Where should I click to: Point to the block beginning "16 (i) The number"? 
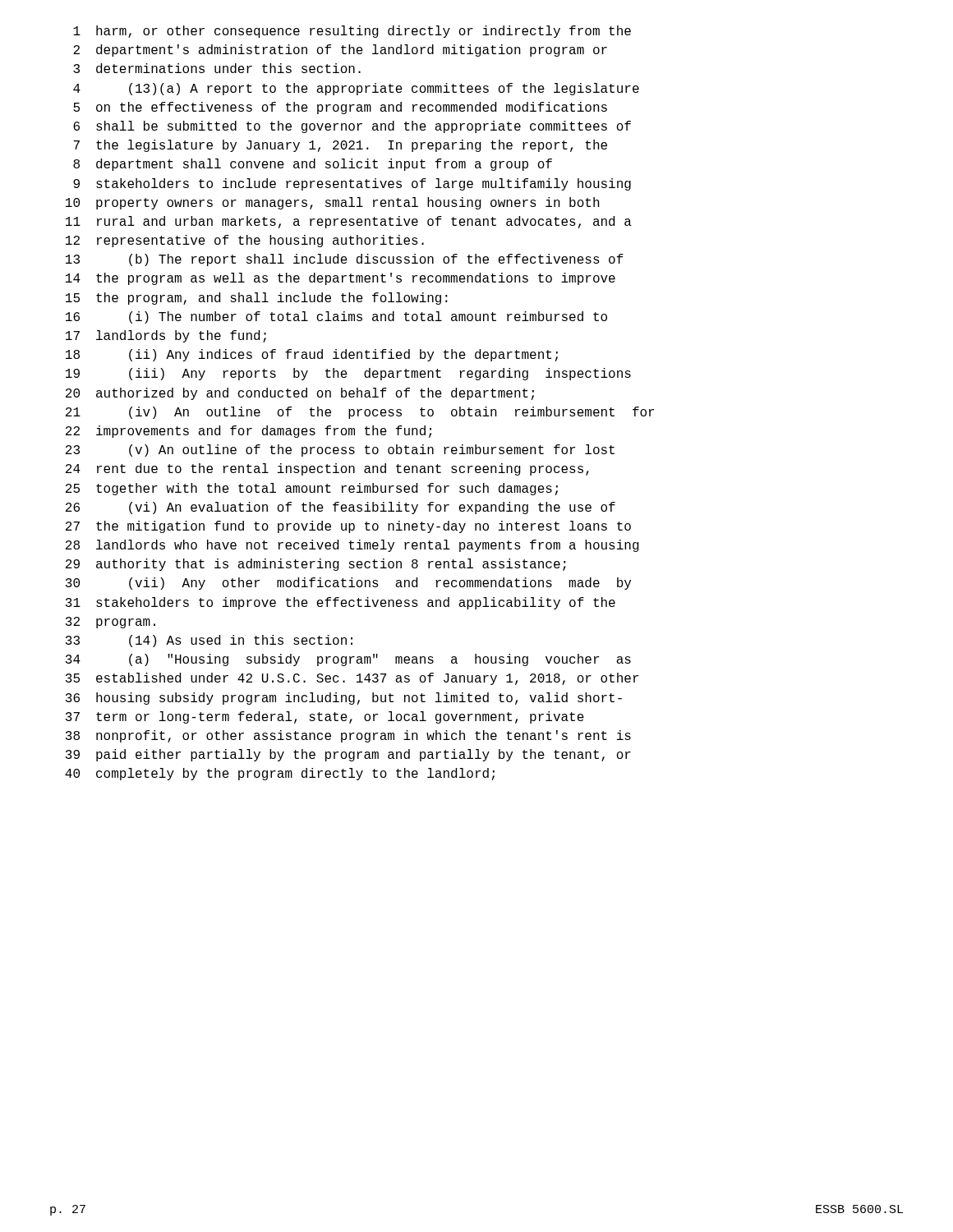[476, 318]
